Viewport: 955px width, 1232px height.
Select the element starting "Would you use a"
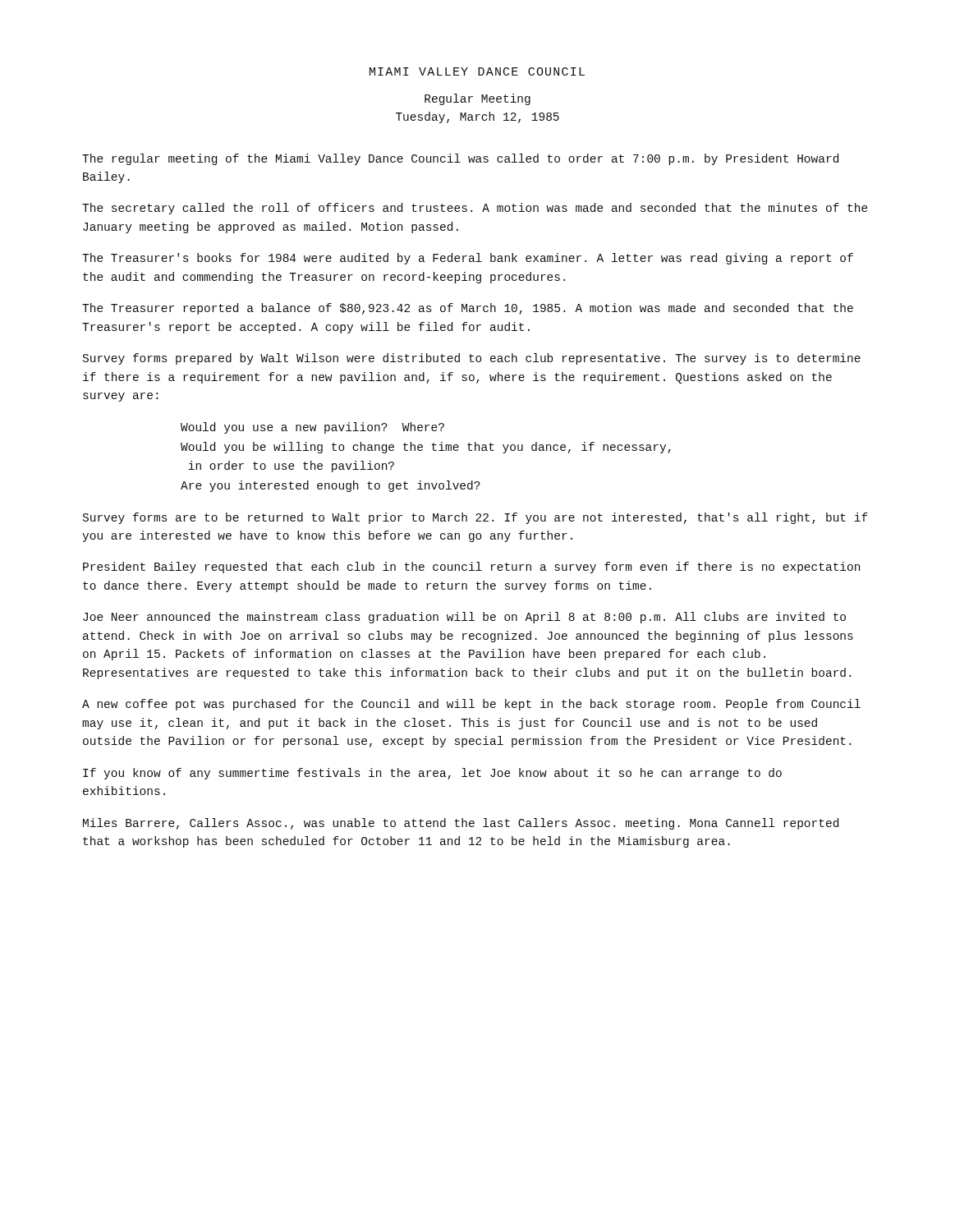tap(313, 428)
